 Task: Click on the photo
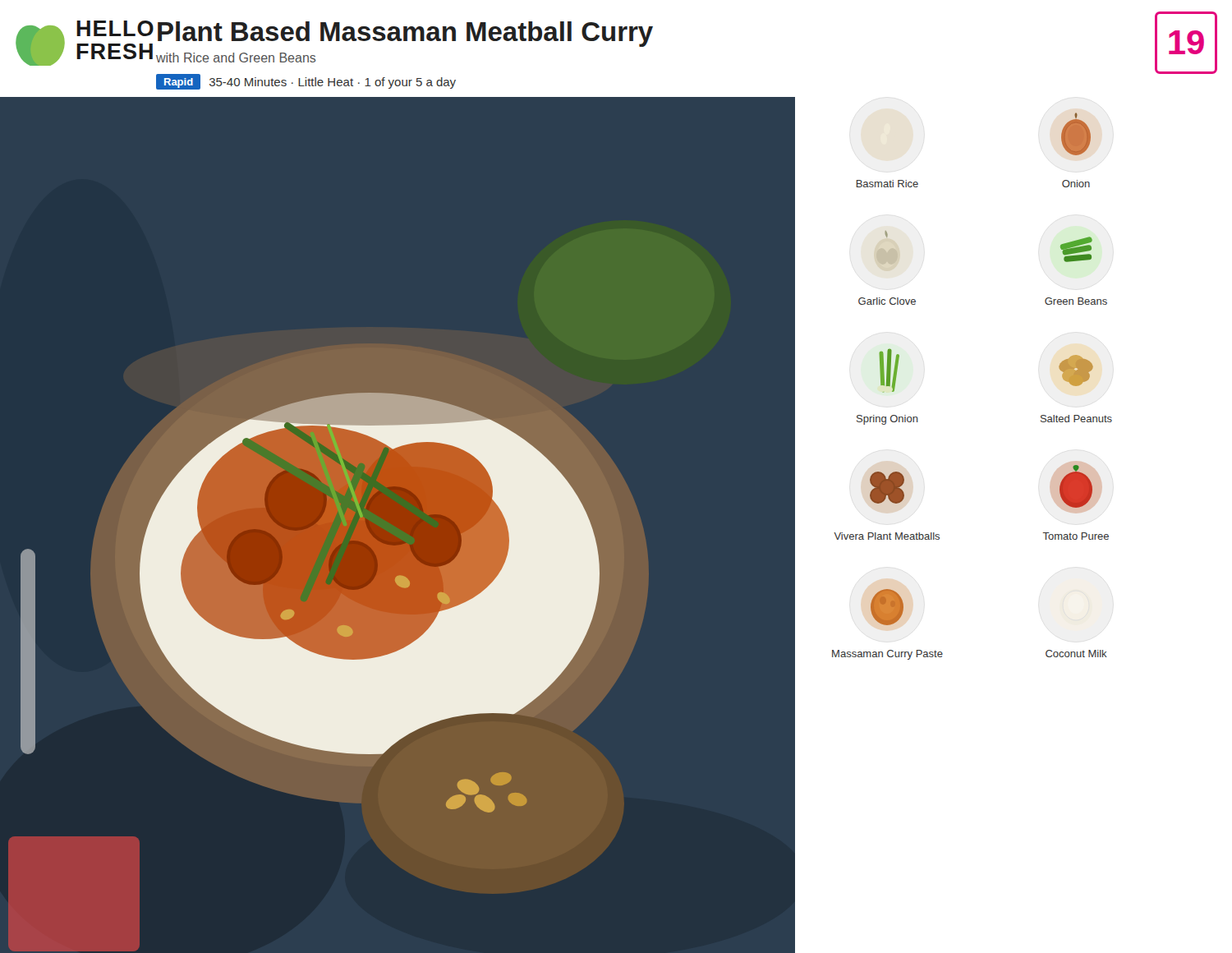coord(398,525)
